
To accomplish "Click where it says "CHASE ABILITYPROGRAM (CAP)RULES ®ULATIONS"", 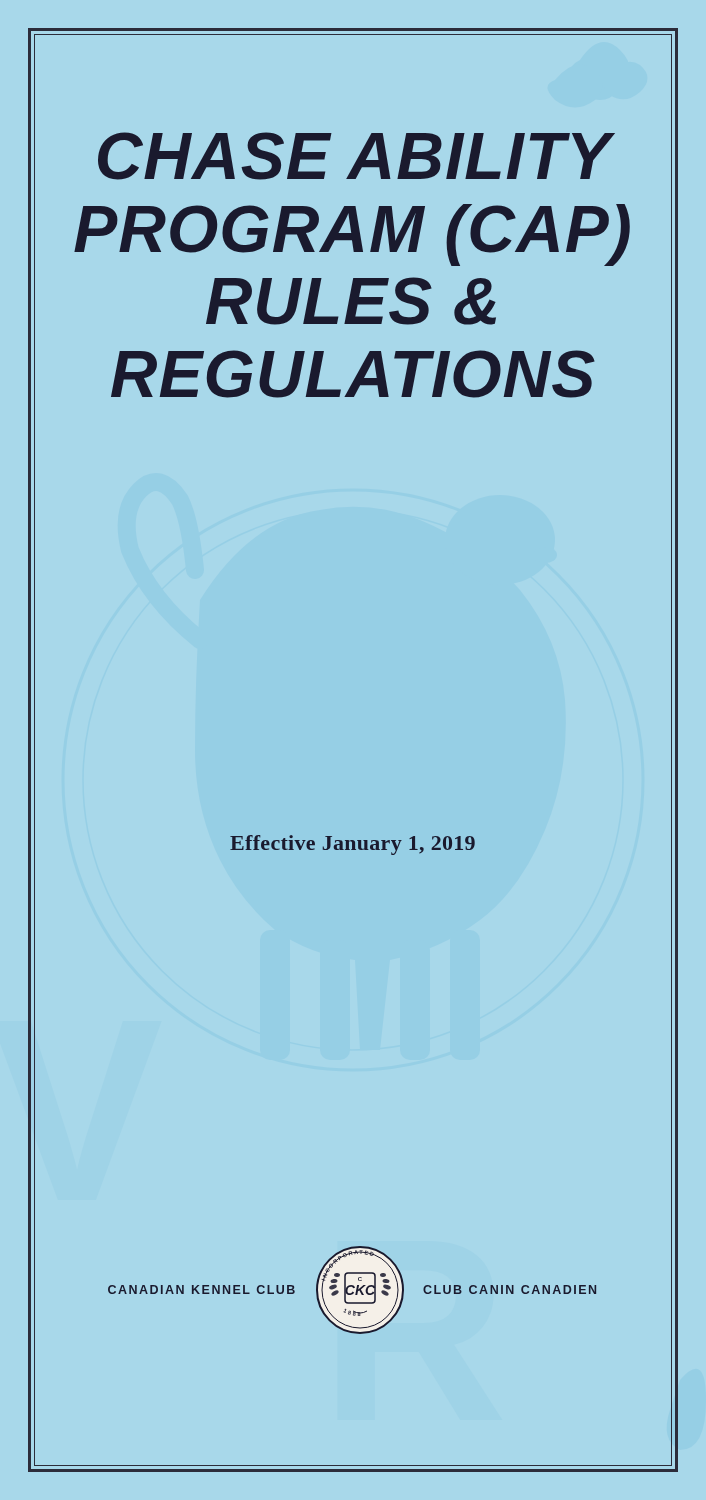I will click(353, 265).
